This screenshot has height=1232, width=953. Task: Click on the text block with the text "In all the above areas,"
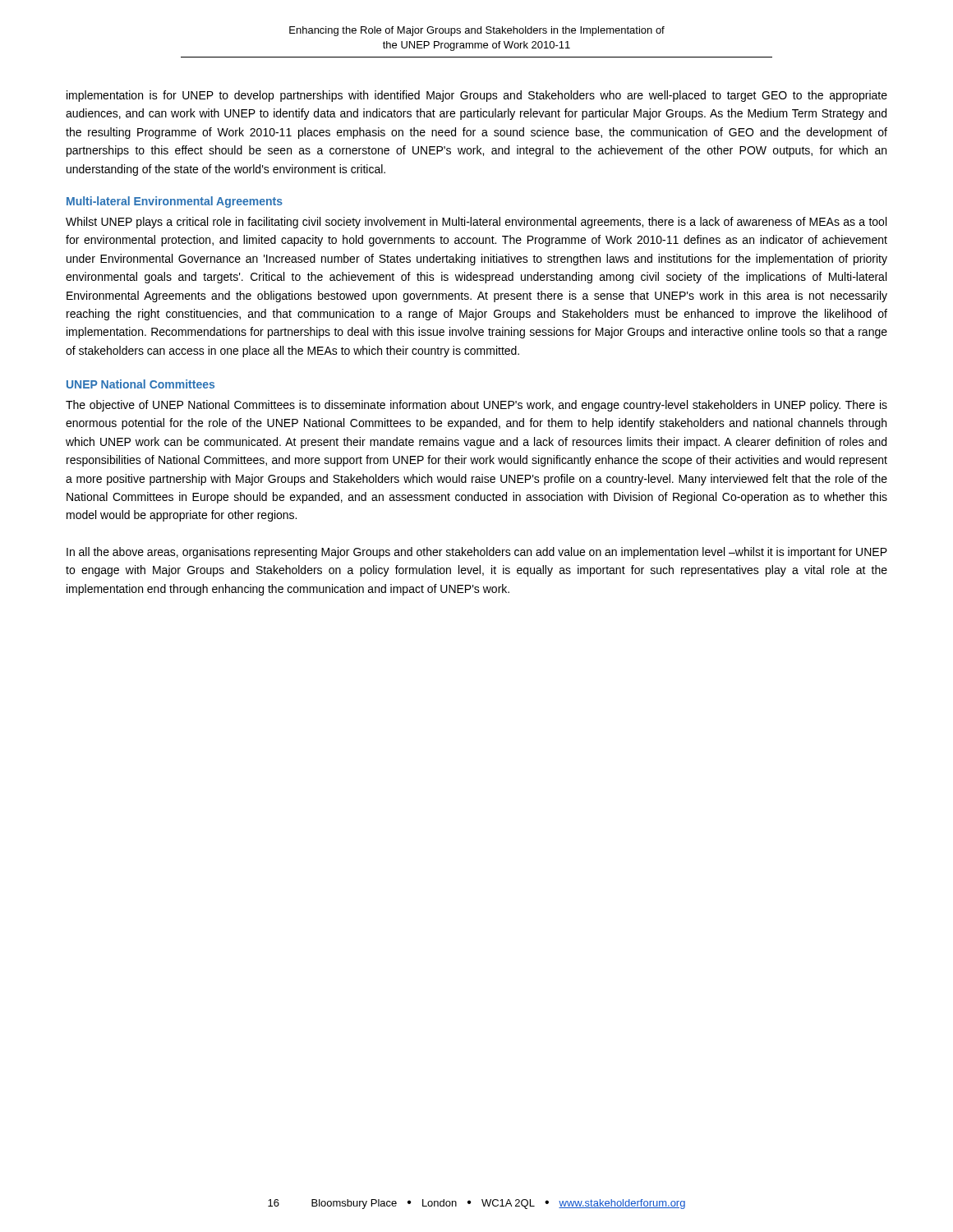476,570
